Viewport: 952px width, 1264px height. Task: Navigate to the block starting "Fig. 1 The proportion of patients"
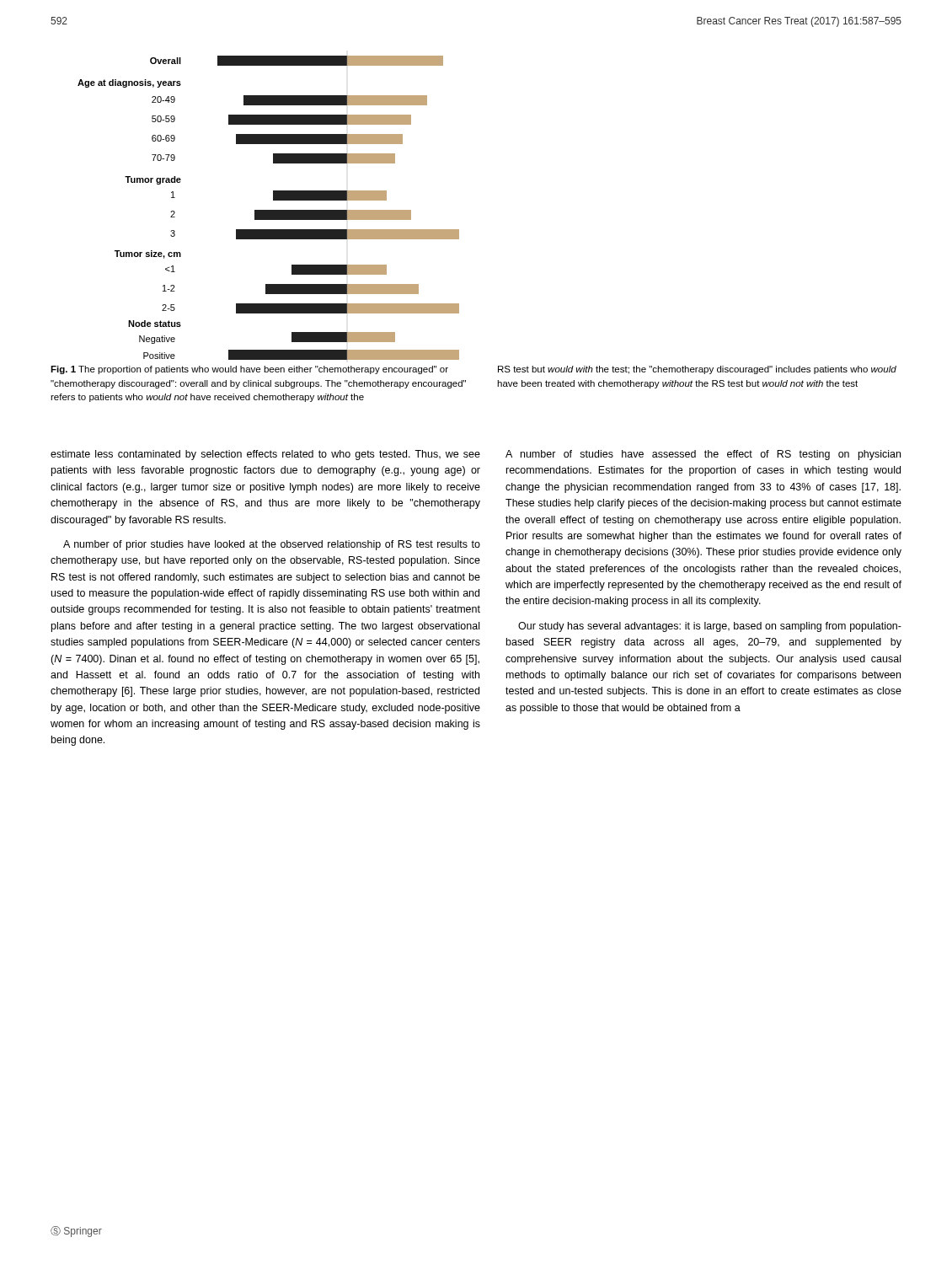tap(259, 383)
